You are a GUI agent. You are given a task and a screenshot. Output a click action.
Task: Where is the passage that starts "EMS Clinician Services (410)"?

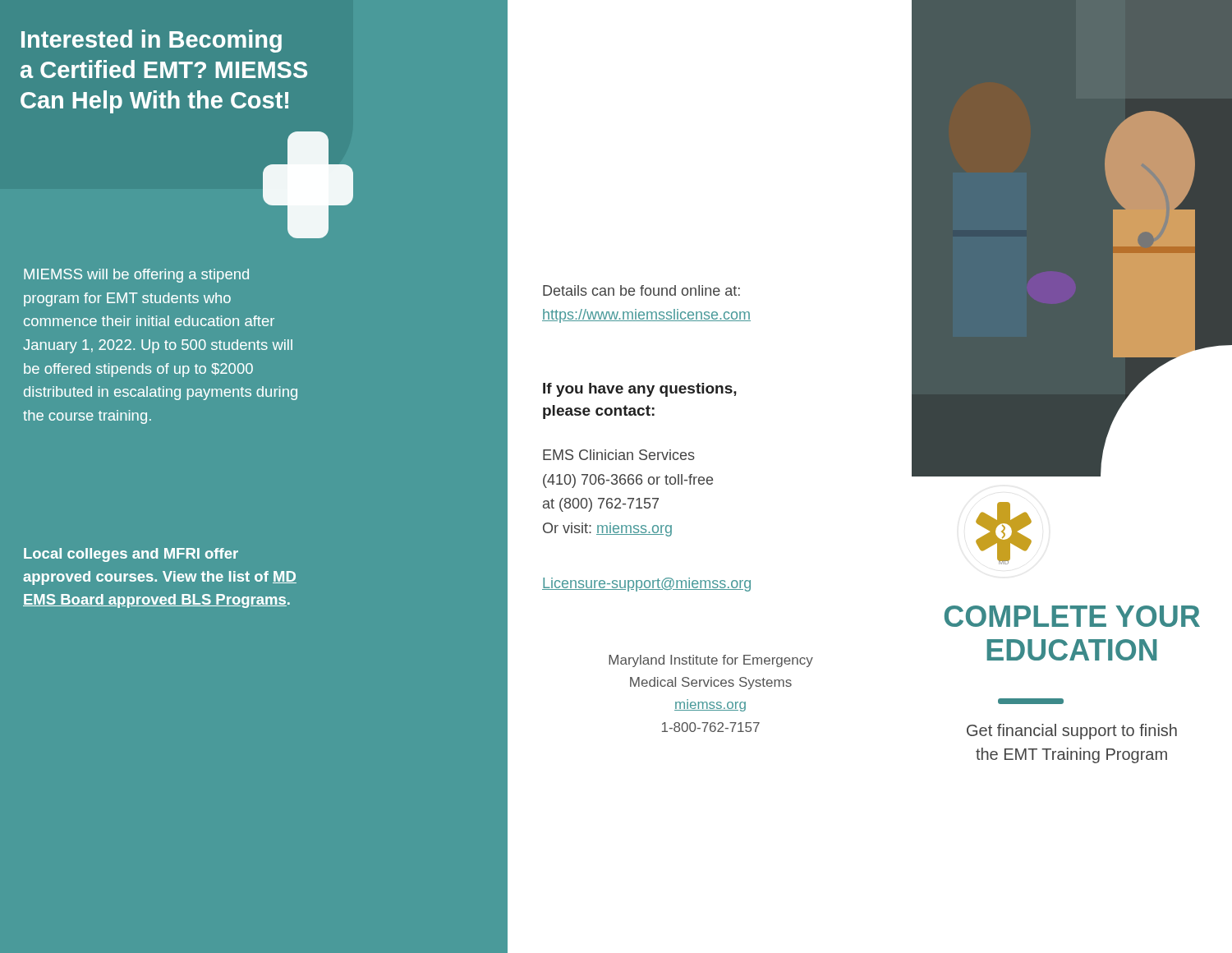click(628, 492)
